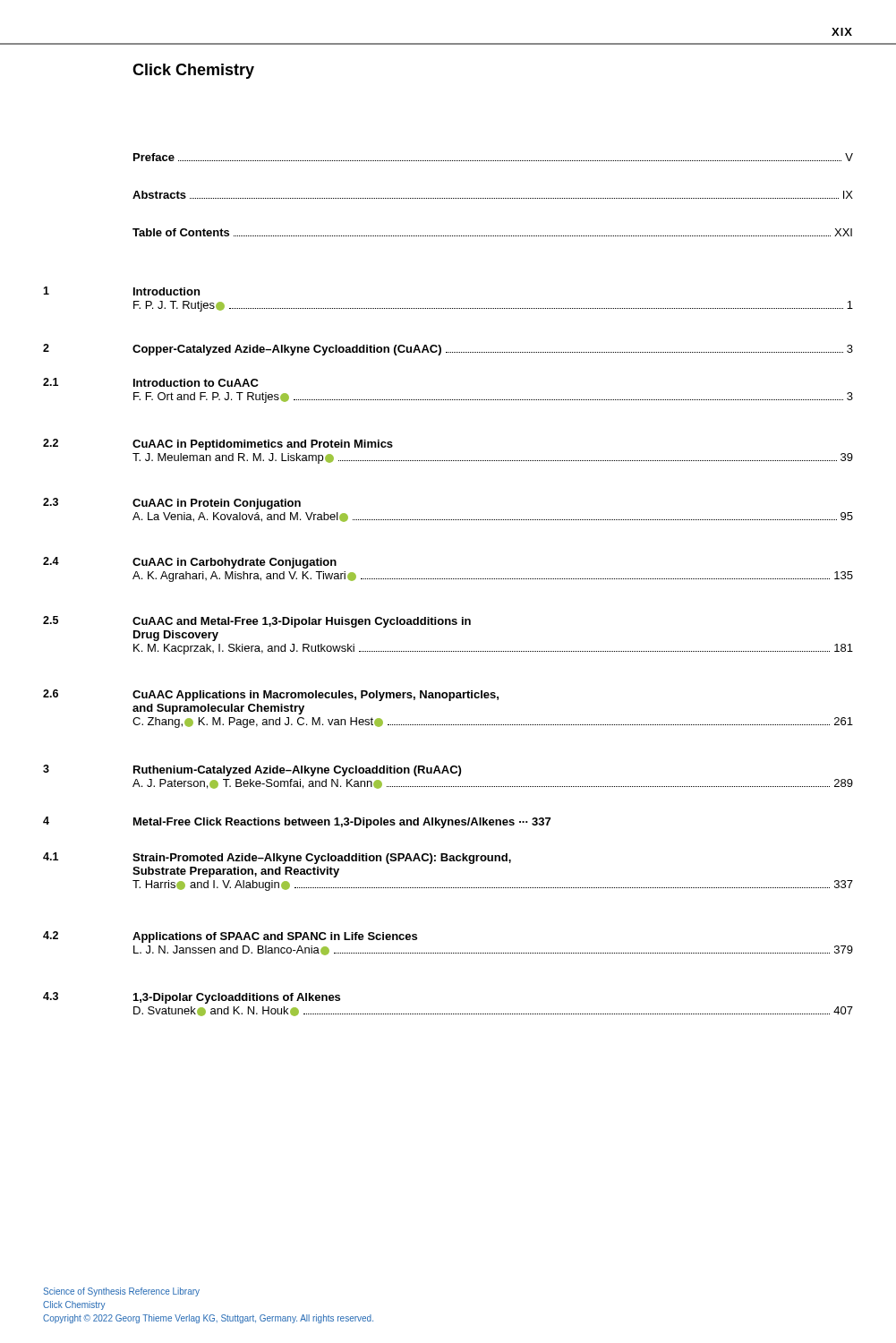
Task: Select the passage starting "2.3 CuAAC in Protein Conjugation A. La"
Action: pyautogui.click(x=448, y=509)
